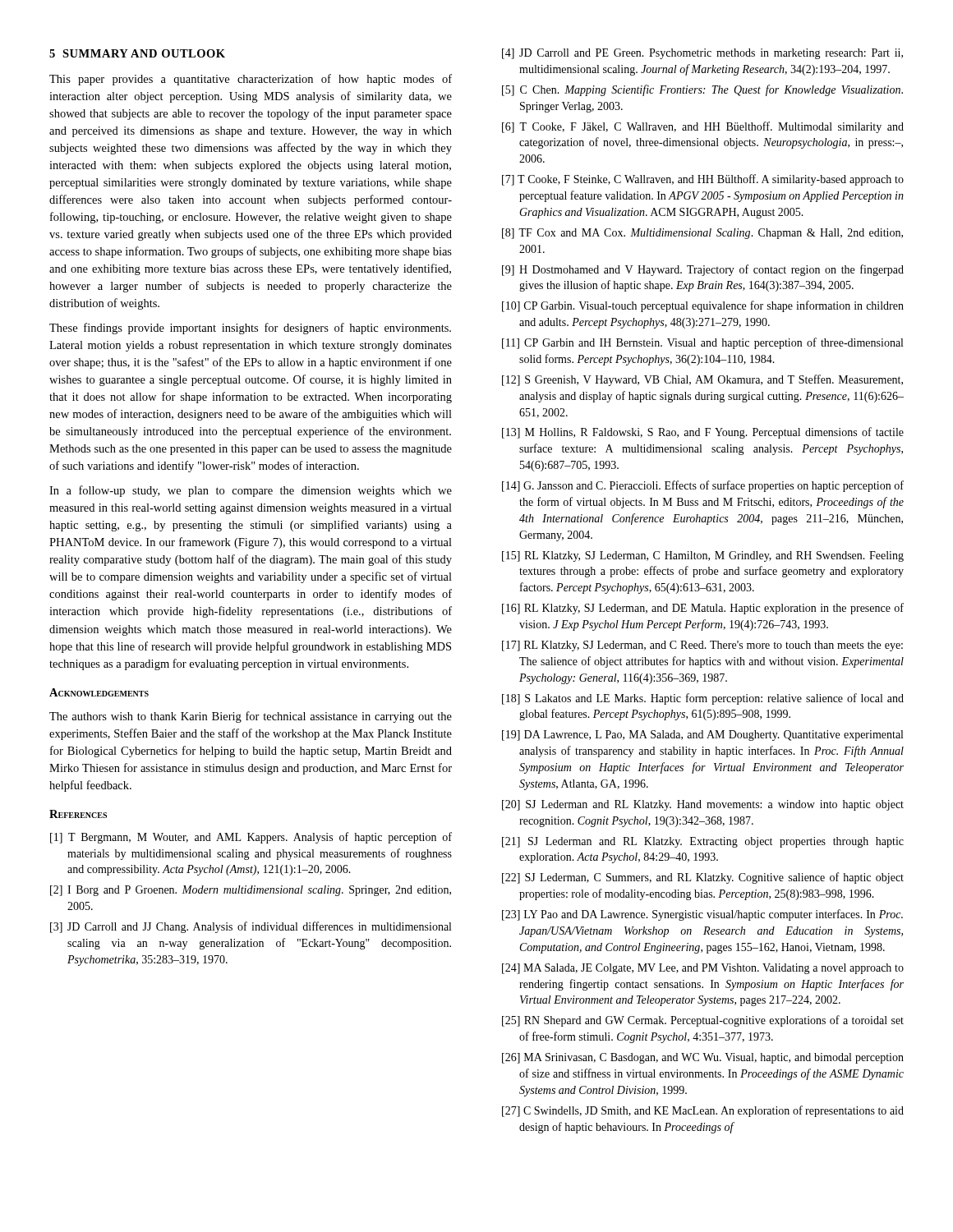Select the text starting "[24] MA Salada, JE Colgate, MV Lee,"
953x1232 pixels.
(x=702, y=984)
